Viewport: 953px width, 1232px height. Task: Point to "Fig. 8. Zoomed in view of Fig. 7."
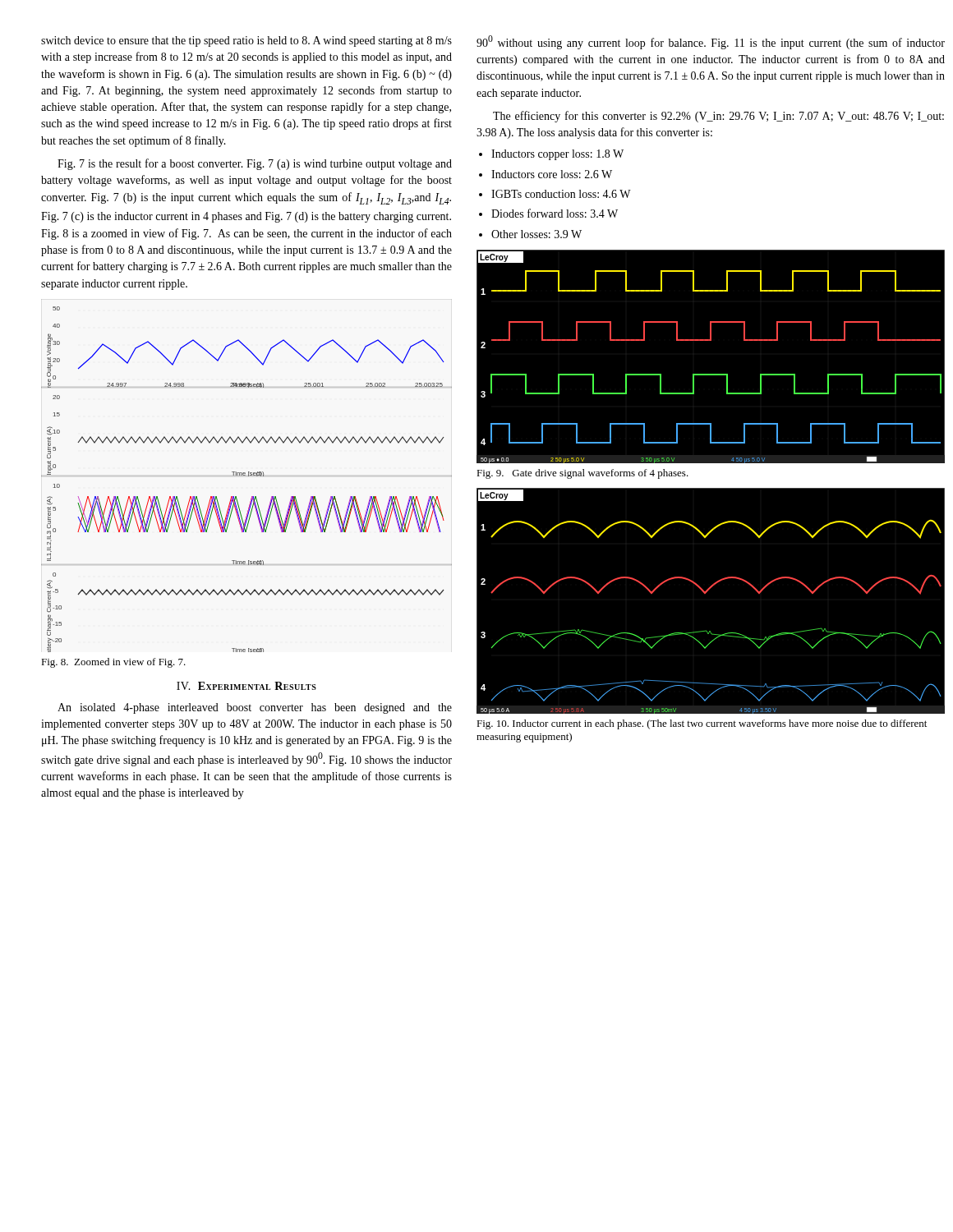(113, 661)
